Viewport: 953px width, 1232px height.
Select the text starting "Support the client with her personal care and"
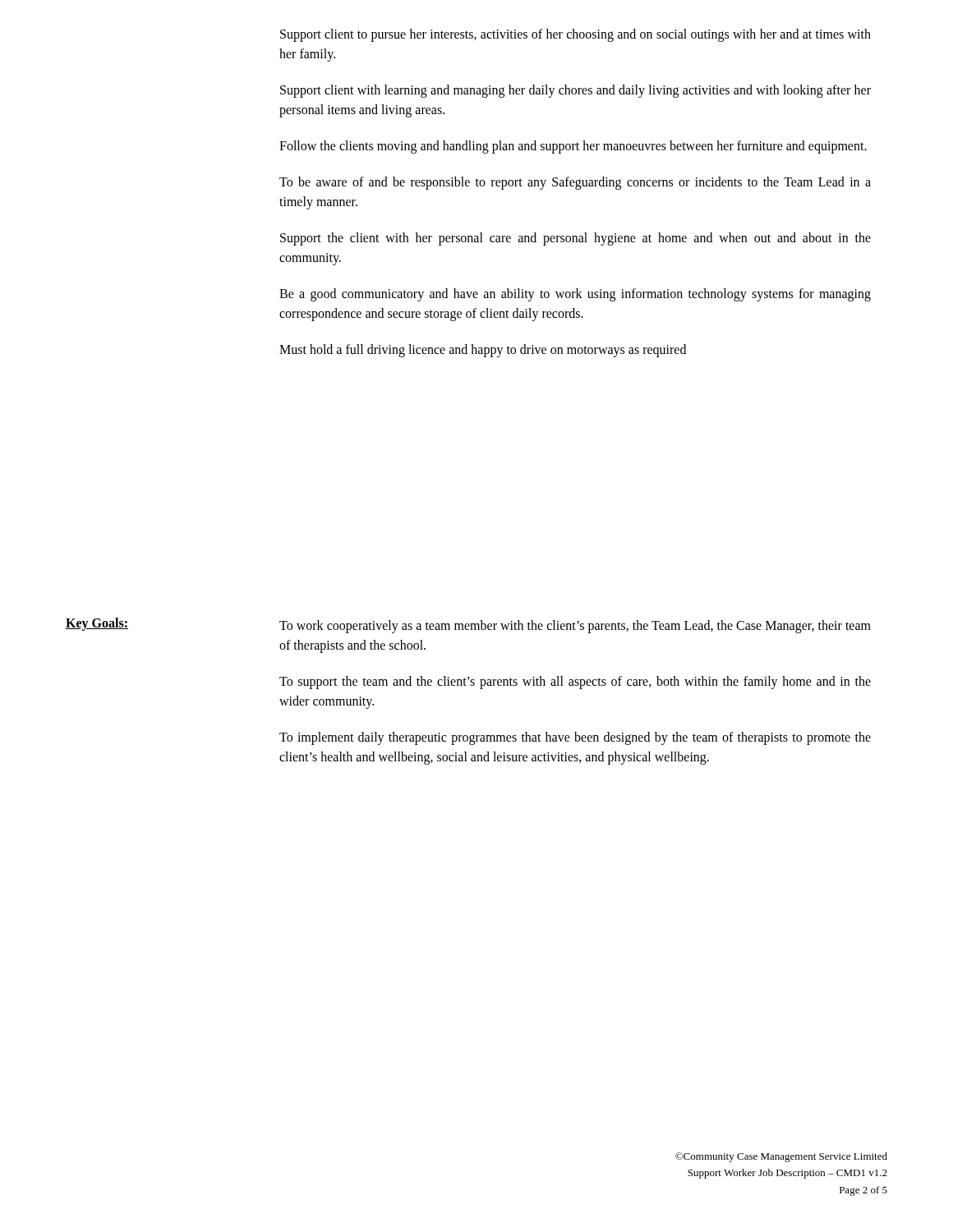point(575,248)
